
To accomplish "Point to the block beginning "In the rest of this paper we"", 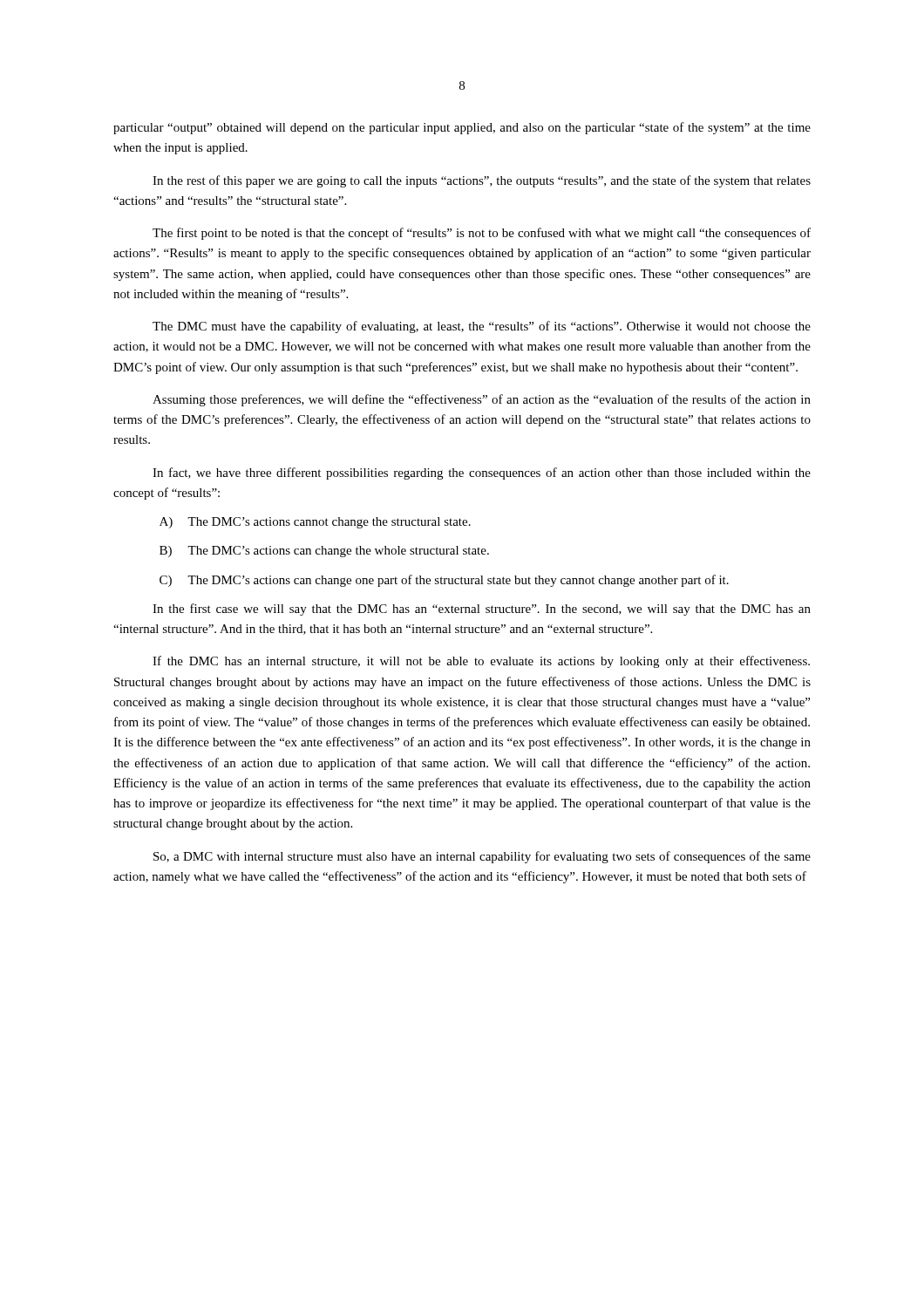I will coord(462,190).
